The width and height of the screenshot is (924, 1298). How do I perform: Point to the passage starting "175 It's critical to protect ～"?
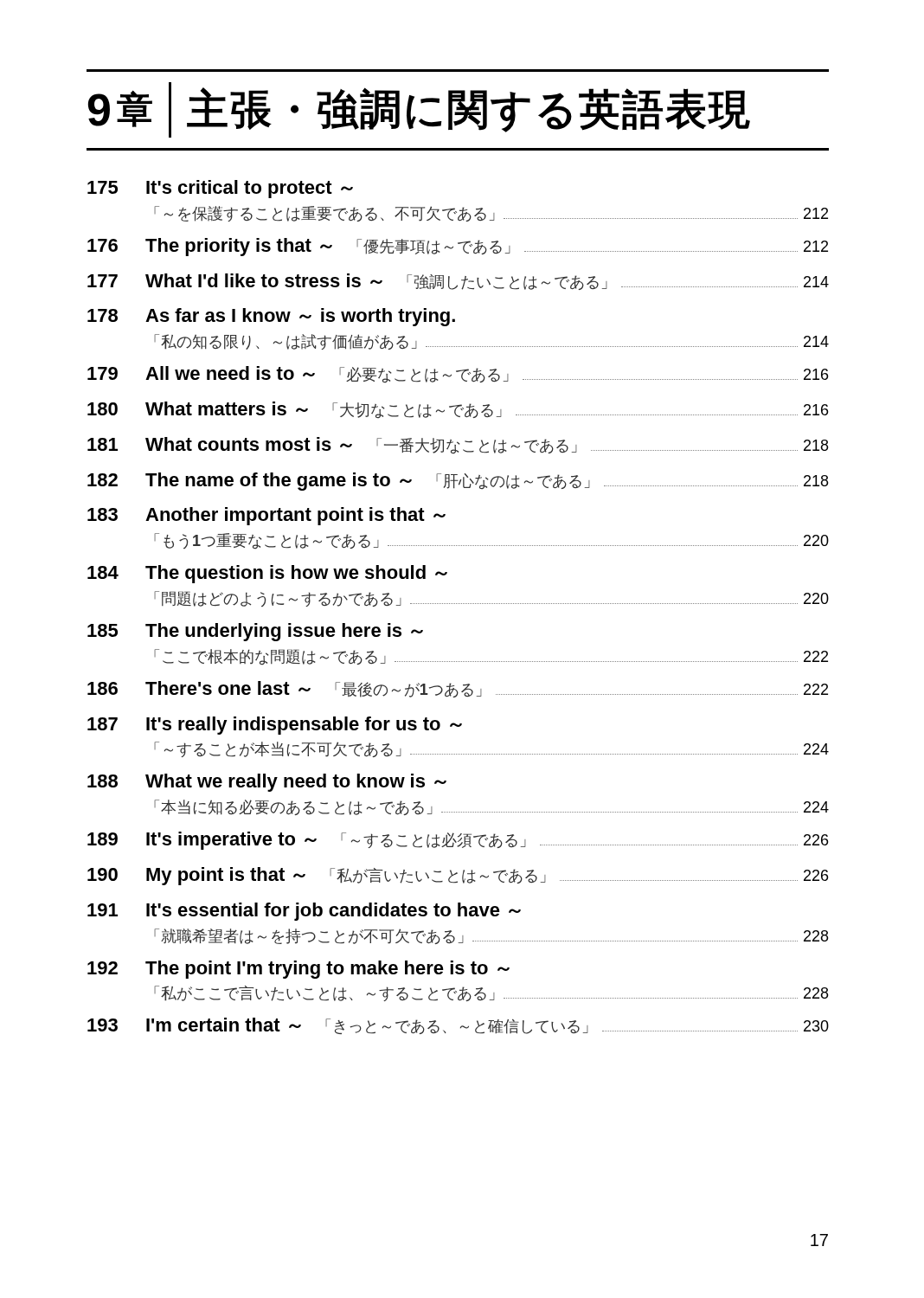458,199
